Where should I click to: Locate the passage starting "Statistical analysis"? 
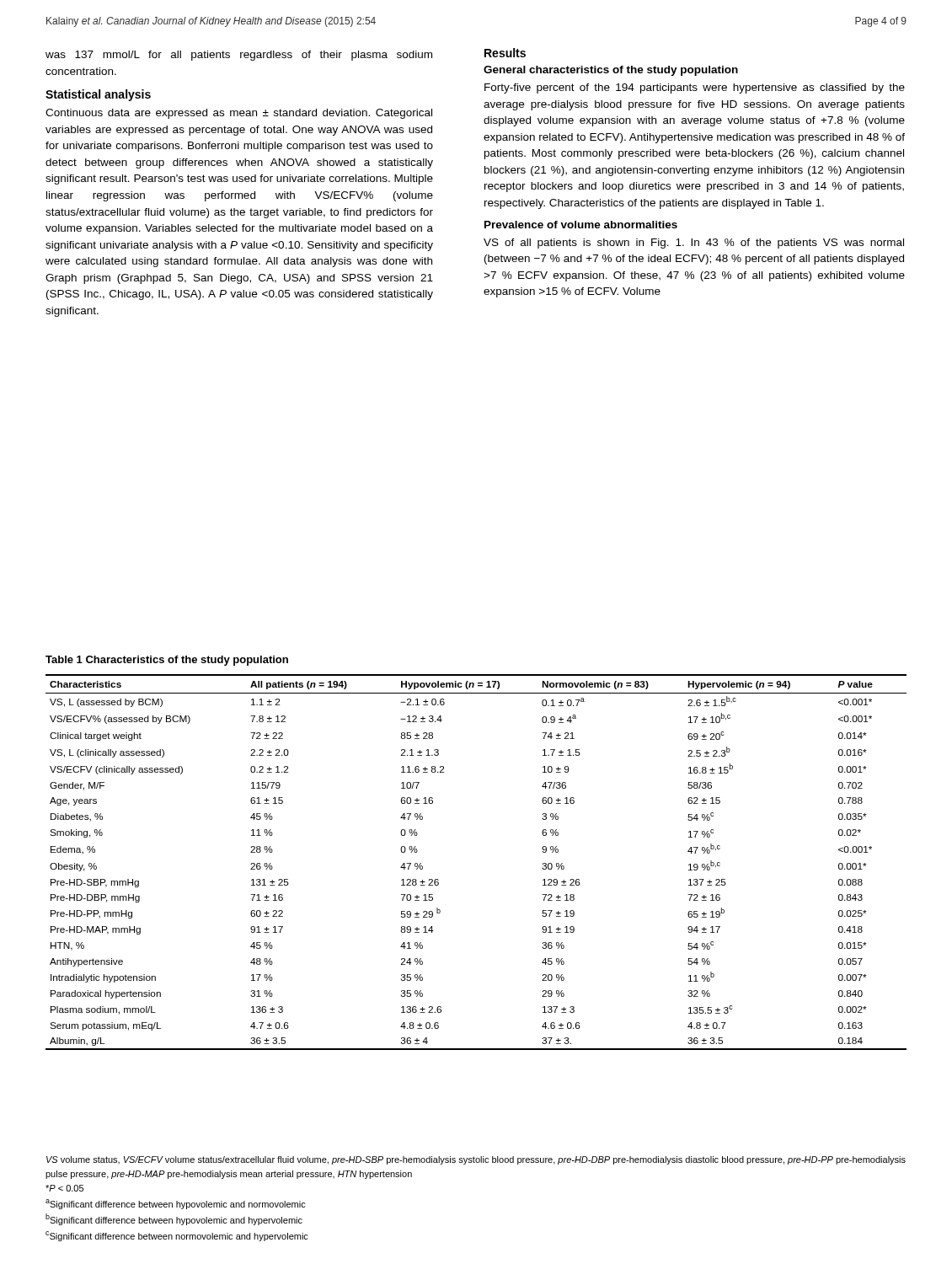pos(98,94)
